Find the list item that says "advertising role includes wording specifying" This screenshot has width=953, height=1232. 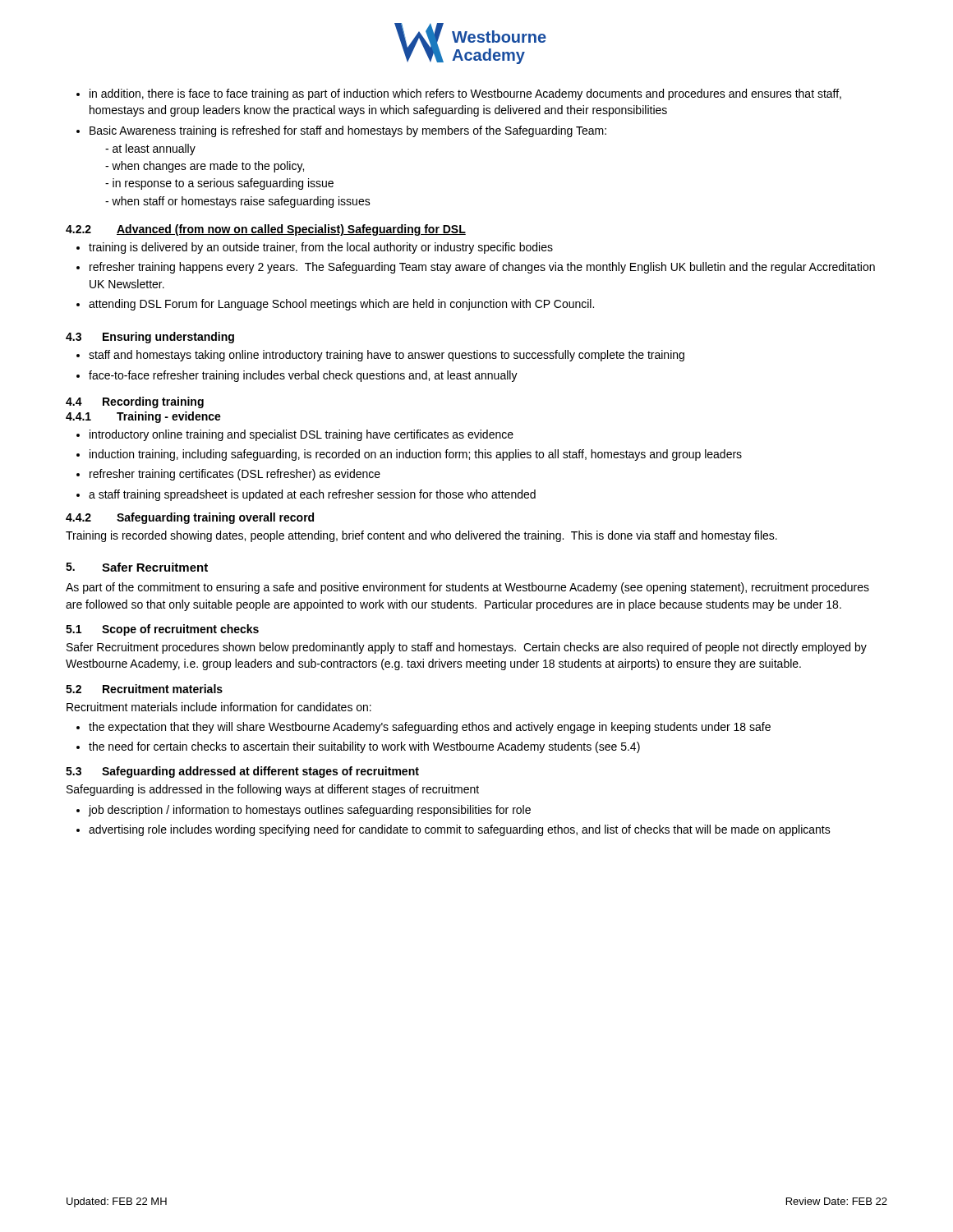pyautogui.click(x=460, y=830)
